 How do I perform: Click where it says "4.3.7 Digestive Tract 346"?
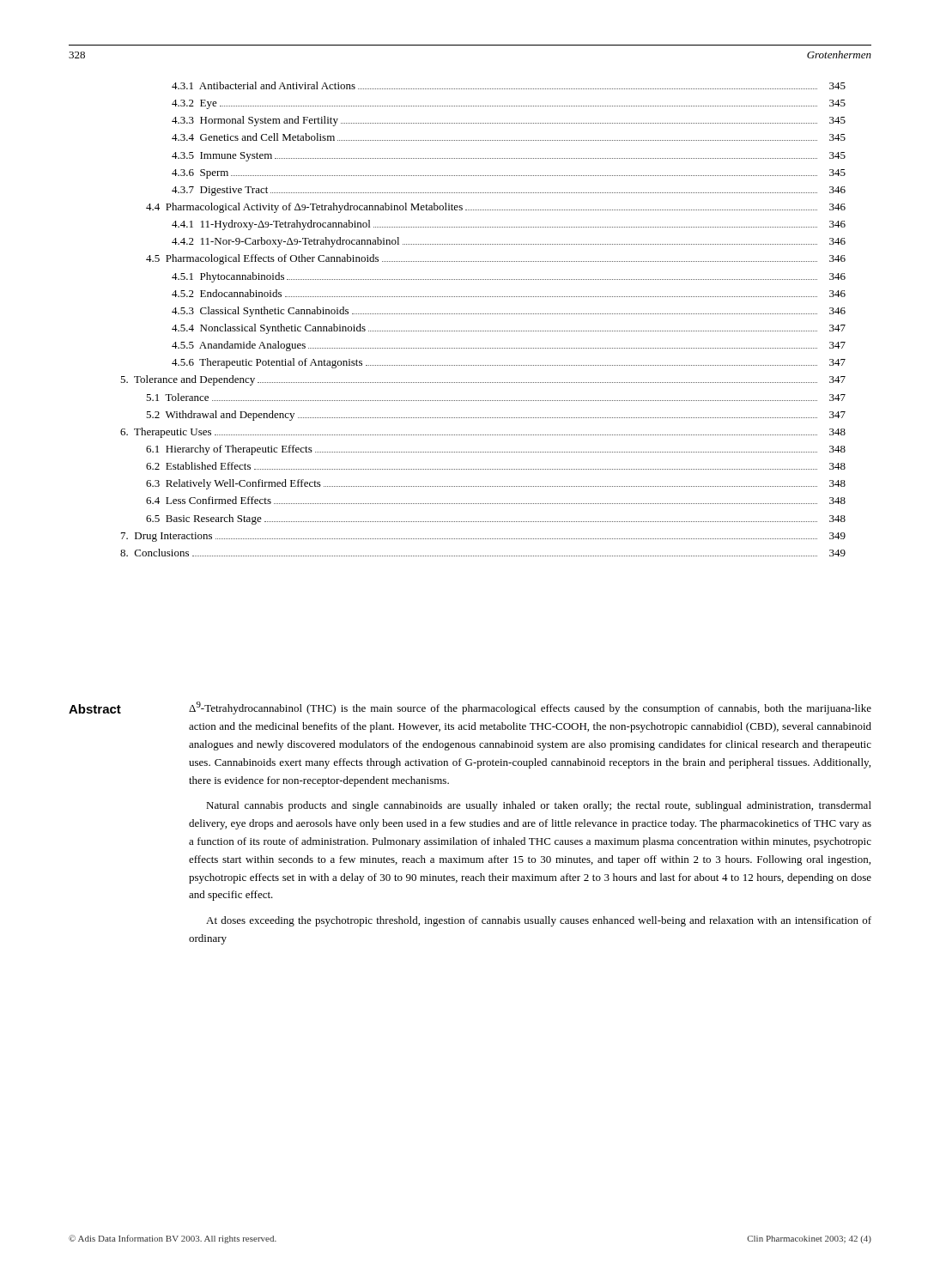(509, 190)
